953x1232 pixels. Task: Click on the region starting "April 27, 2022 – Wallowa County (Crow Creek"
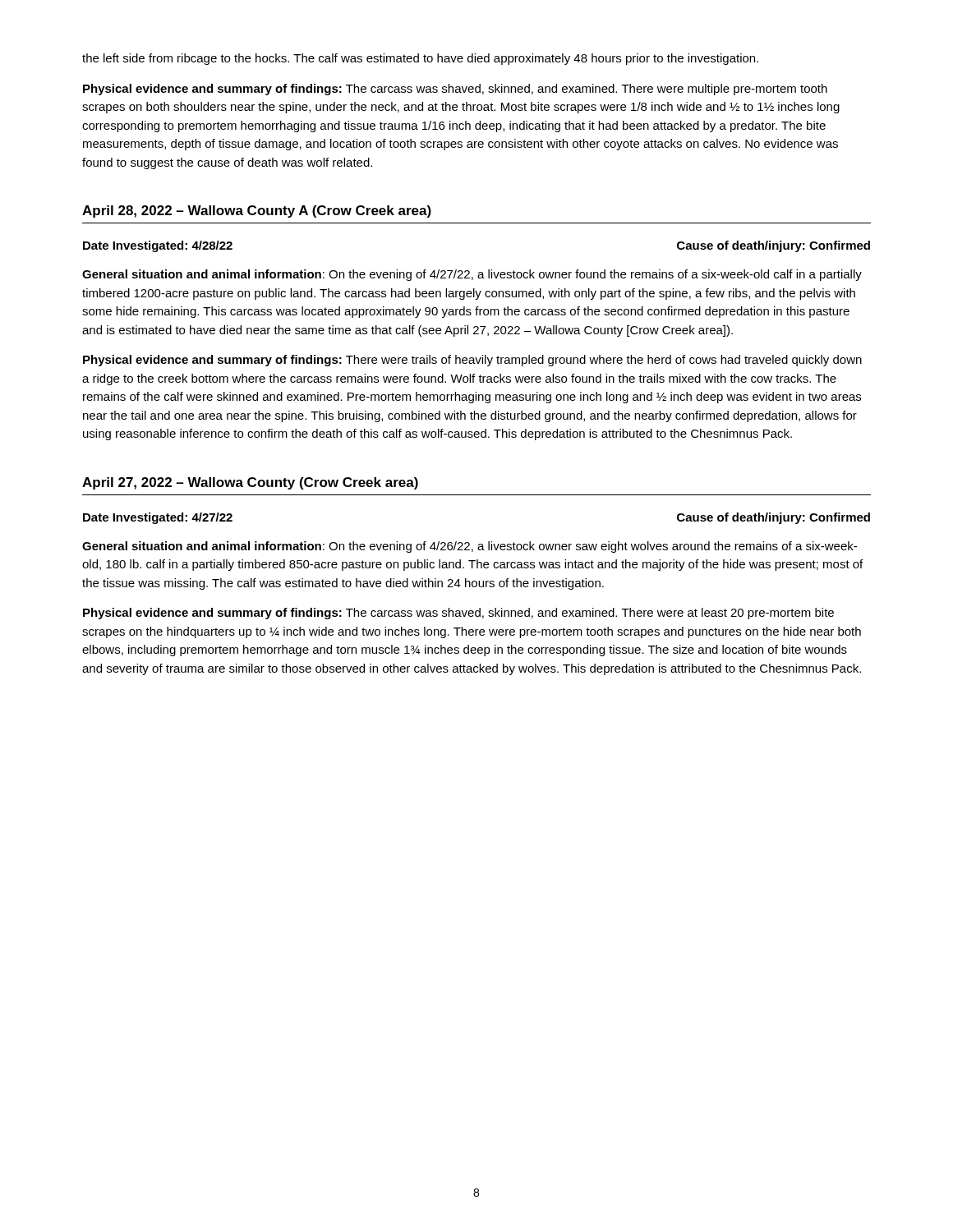250,482
